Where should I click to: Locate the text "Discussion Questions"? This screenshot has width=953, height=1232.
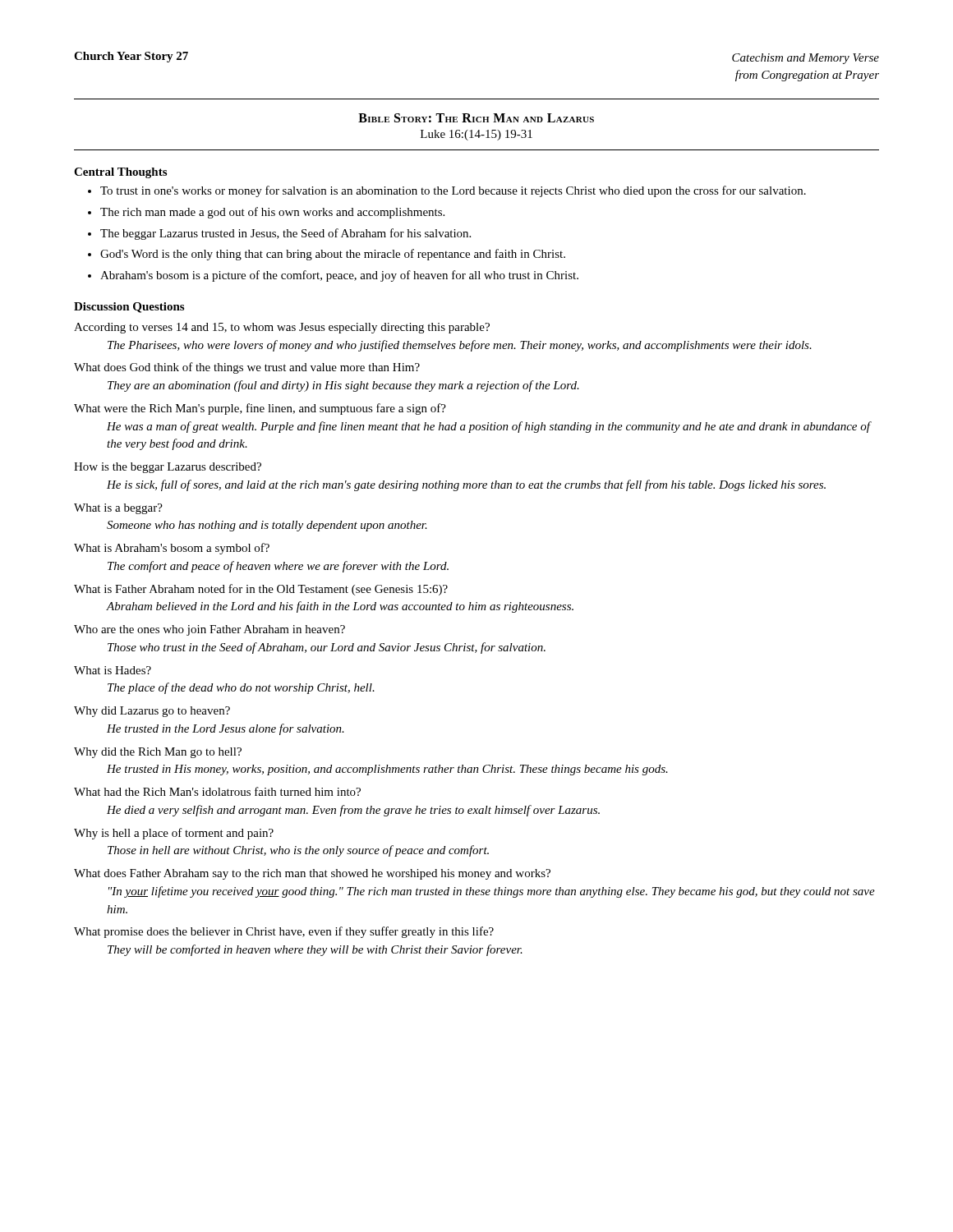129,306
